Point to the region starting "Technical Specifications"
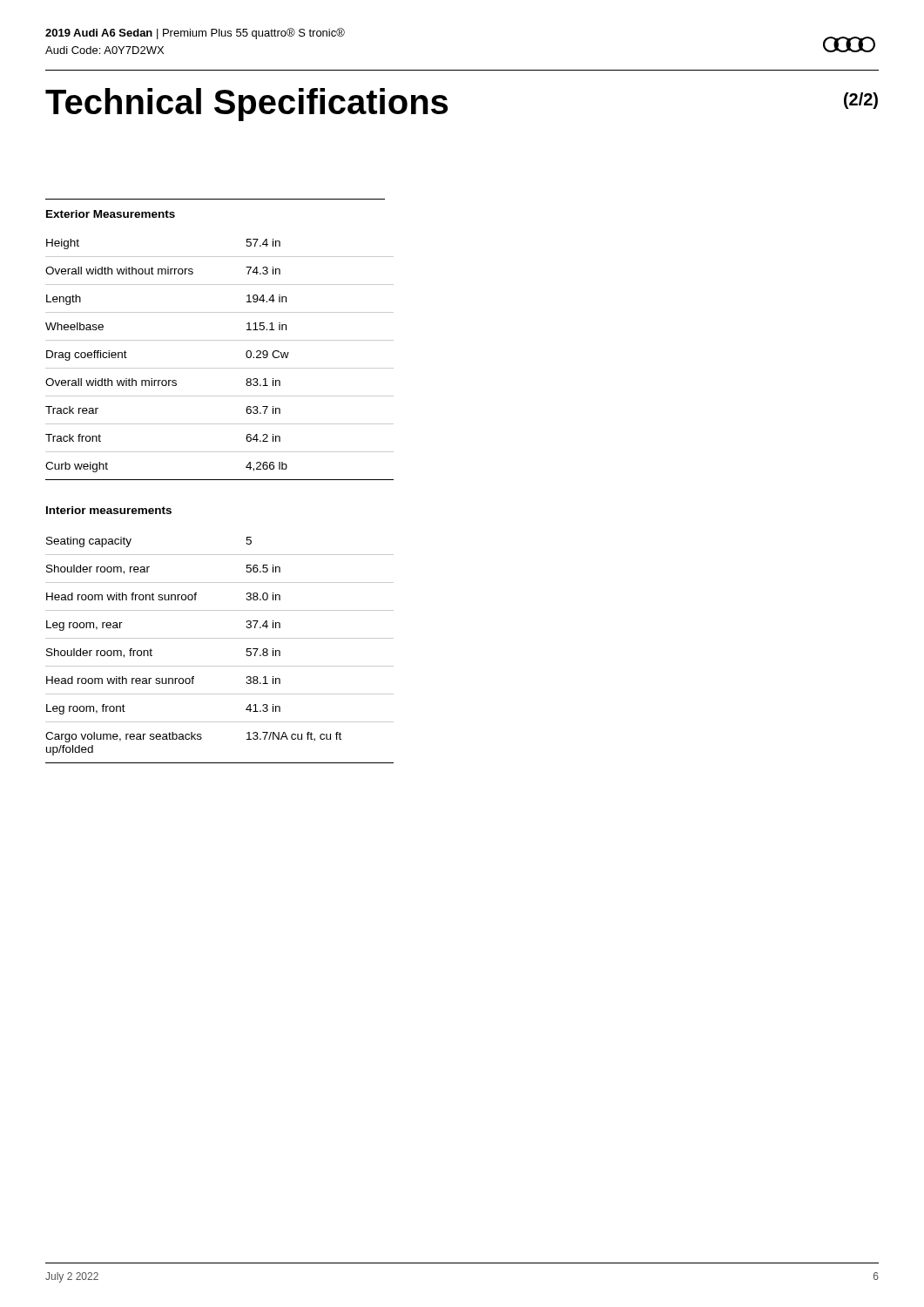The width and height of the screenshot is (924, 1307). coord(247,102)
